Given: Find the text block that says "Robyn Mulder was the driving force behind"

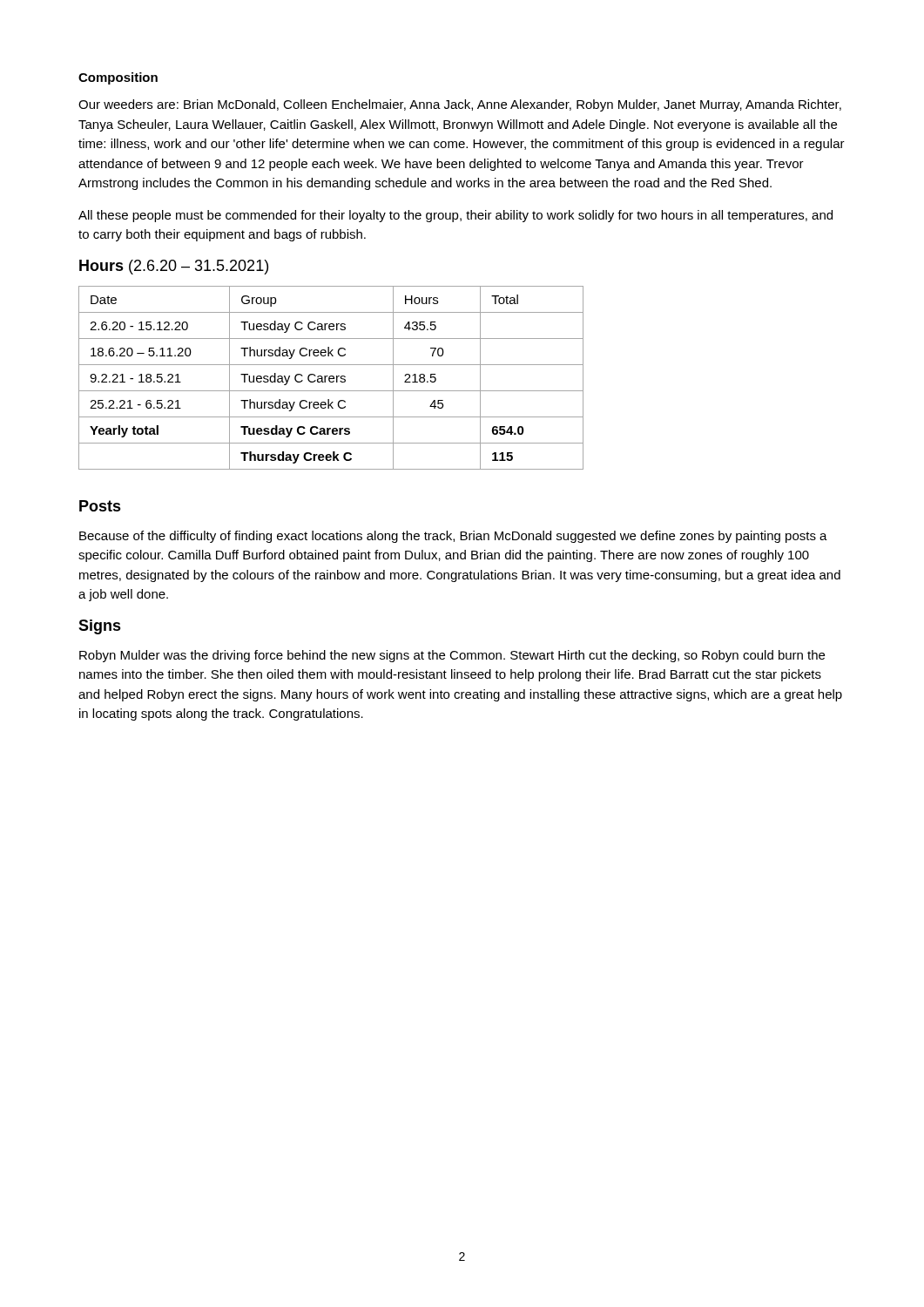Looking at the screenshot, I should tap(462, 684).
